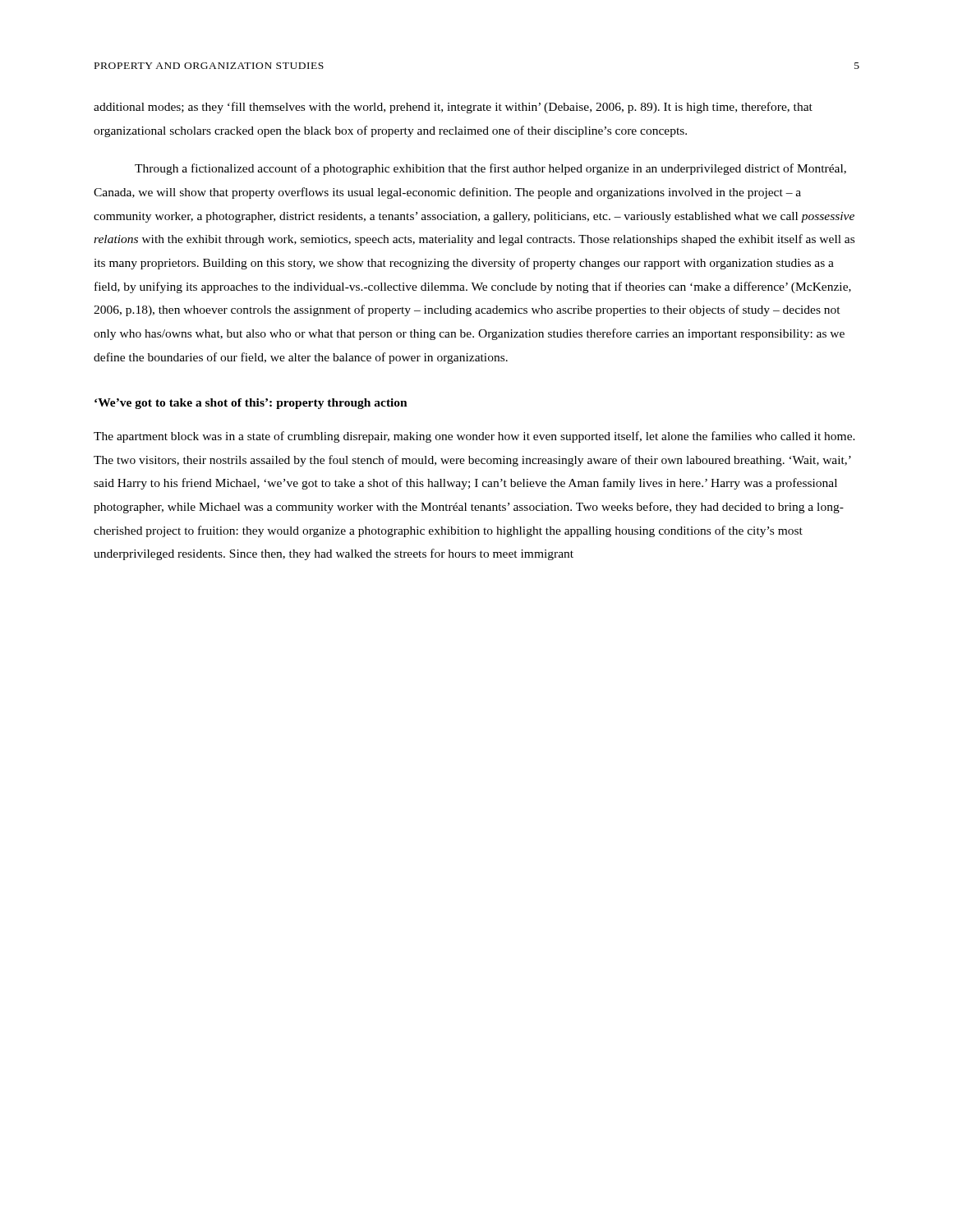Where is the passage that starts "Through a fictionalized account of a photographic"?
This screenshot has width=953, height=1232.
click(476, 263)
